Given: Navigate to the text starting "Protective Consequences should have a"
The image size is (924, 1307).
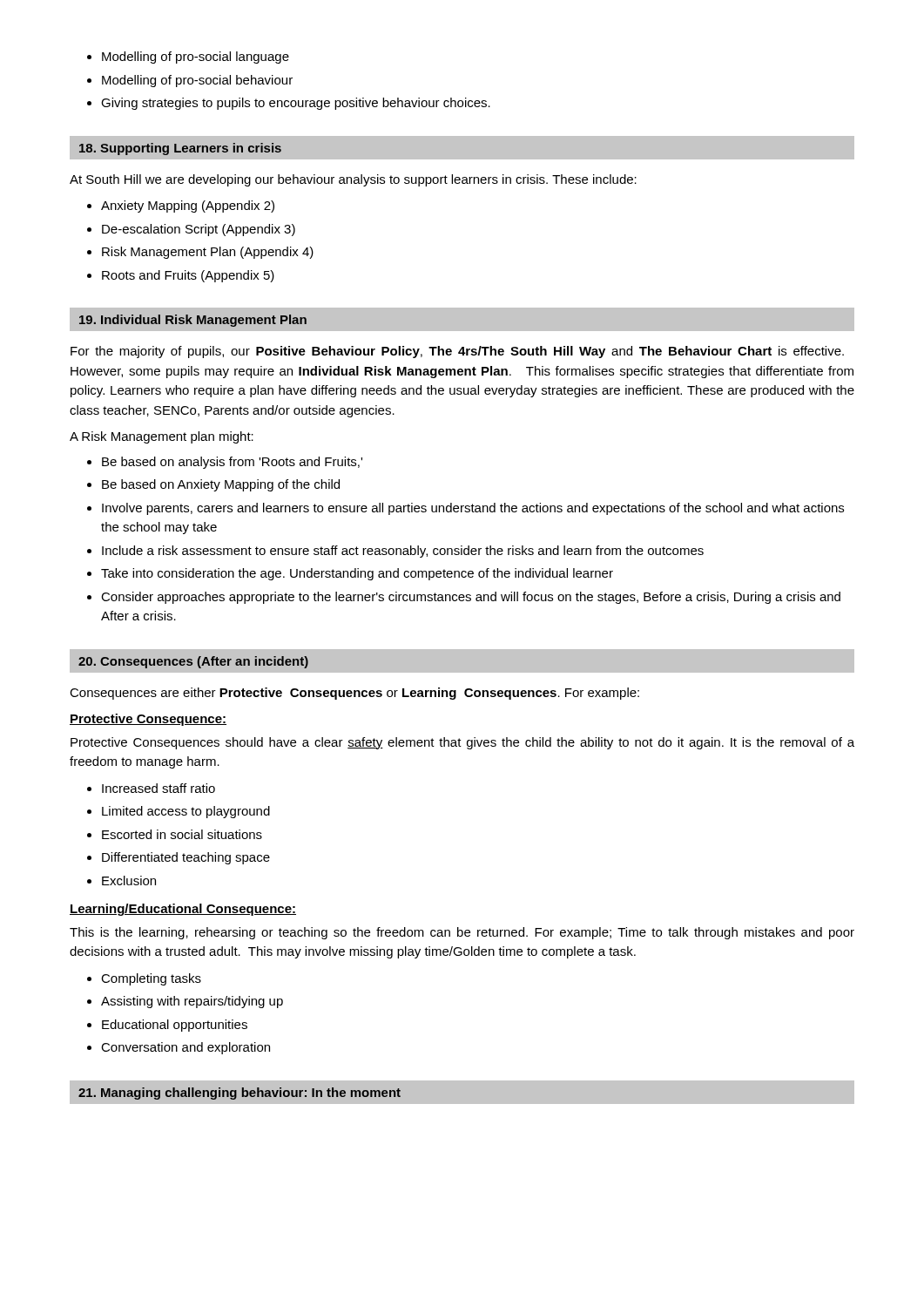Looking at the screenshot, I should click(462, 751).
